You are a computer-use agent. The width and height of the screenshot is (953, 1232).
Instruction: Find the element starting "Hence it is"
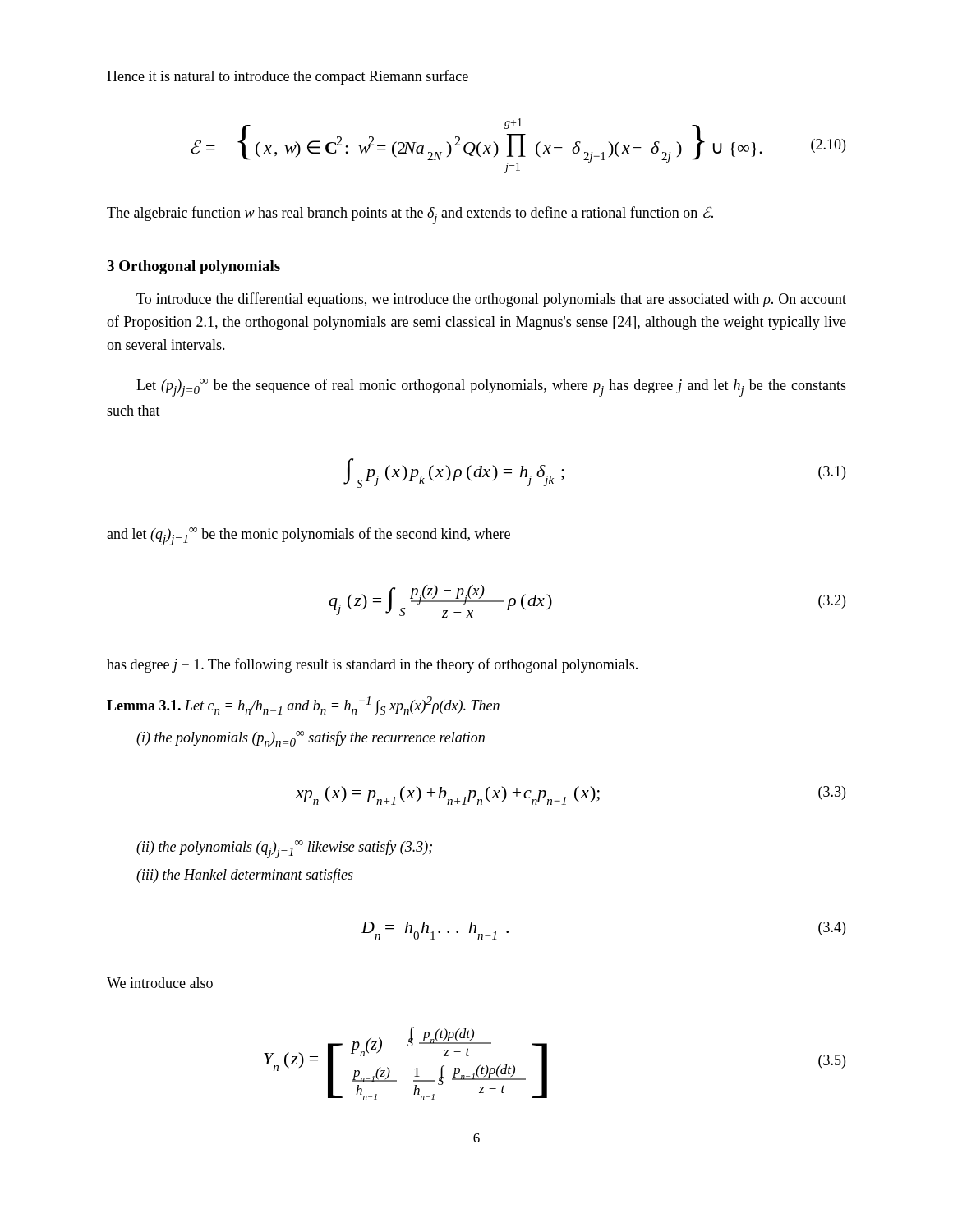288,76
